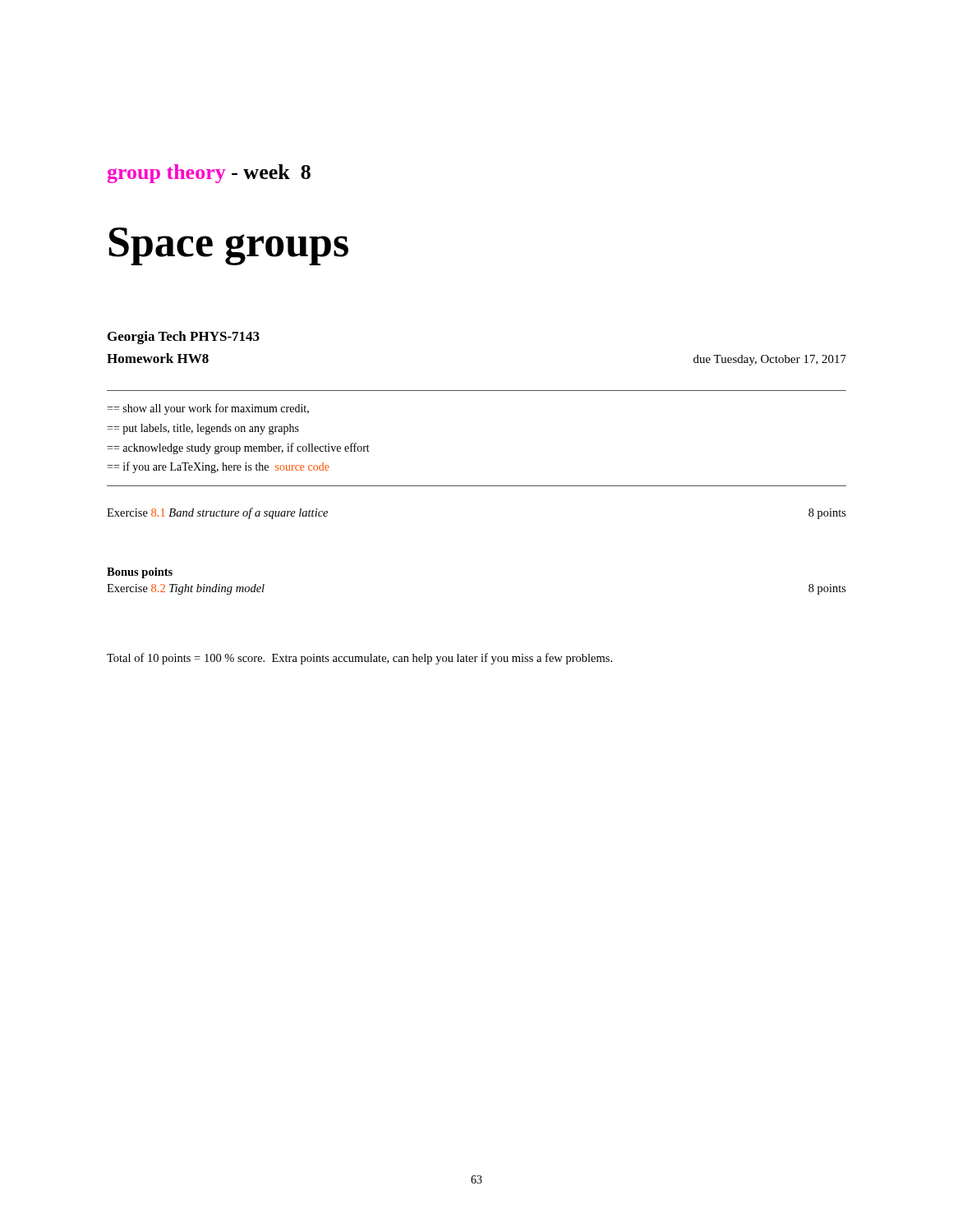Screen dimensions: 1232x953
Task: Locate a section header
Action: coord(209,172)
